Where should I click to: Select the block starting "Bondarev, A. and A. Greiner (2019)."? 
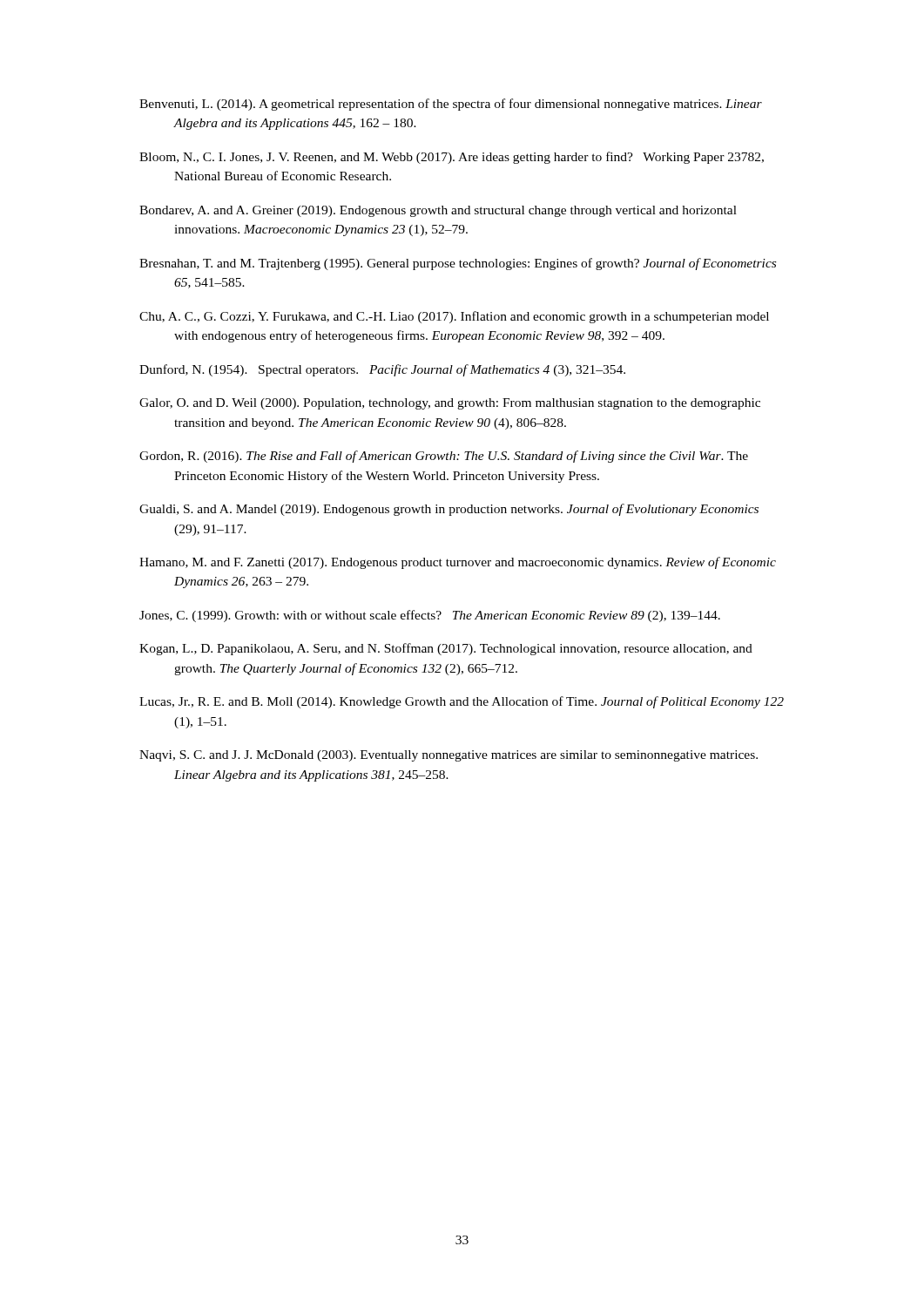click(x=438, y=219)
